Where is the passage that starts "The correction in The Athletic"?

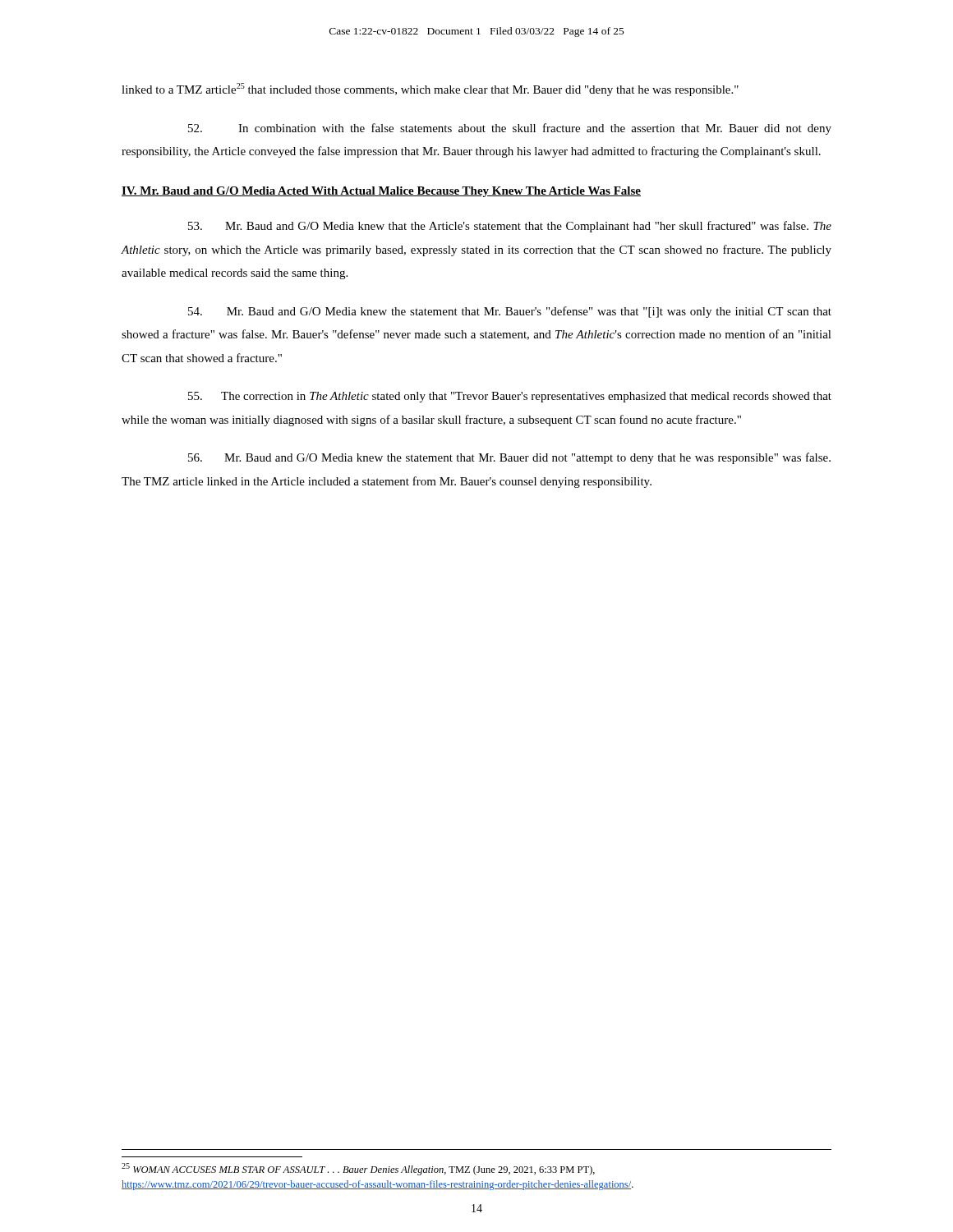point(476,408)
